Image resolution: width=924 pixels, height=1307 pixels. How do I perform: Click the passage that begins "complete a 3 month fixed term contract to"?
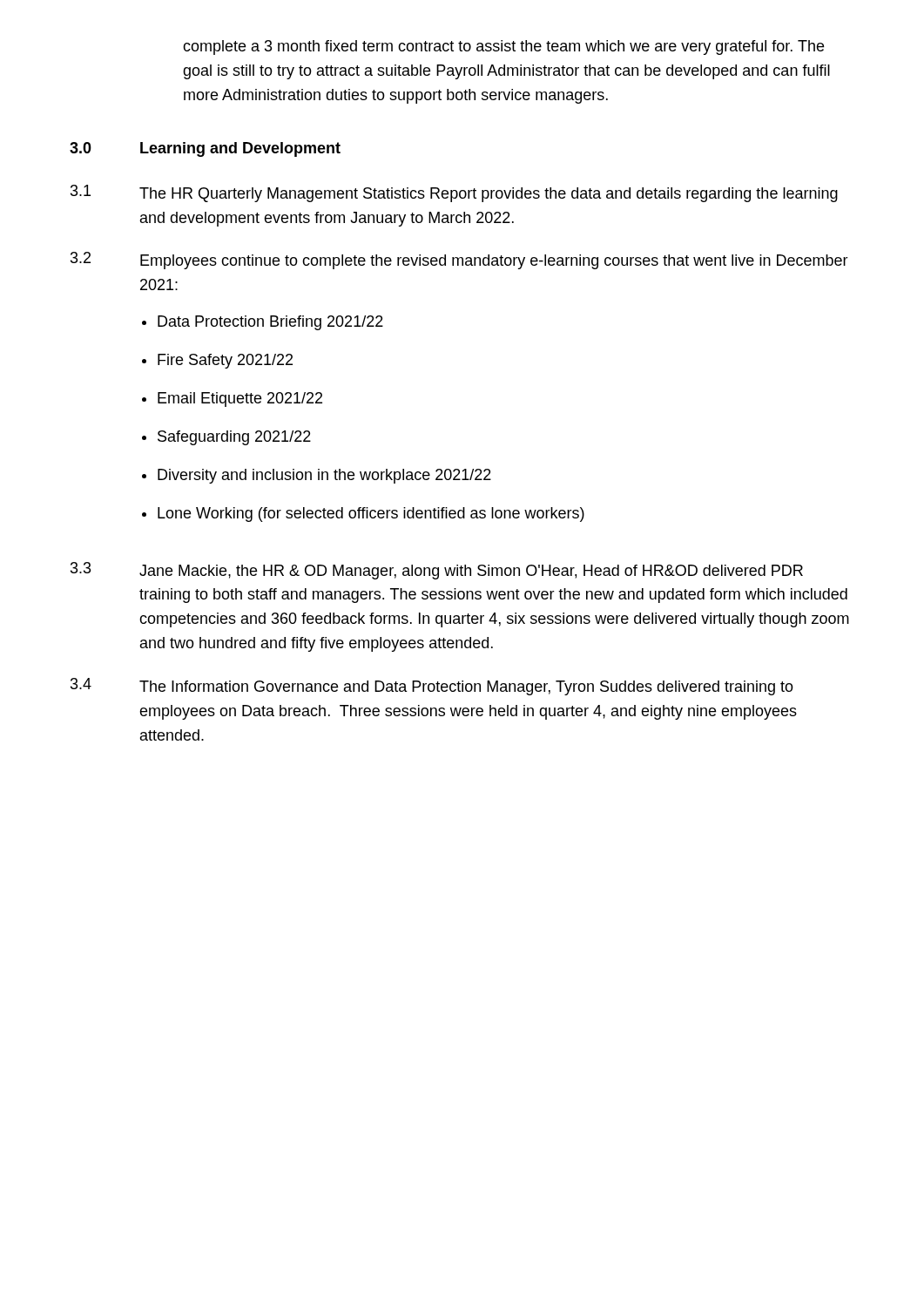pyautogui.click(x=507, y=71)
